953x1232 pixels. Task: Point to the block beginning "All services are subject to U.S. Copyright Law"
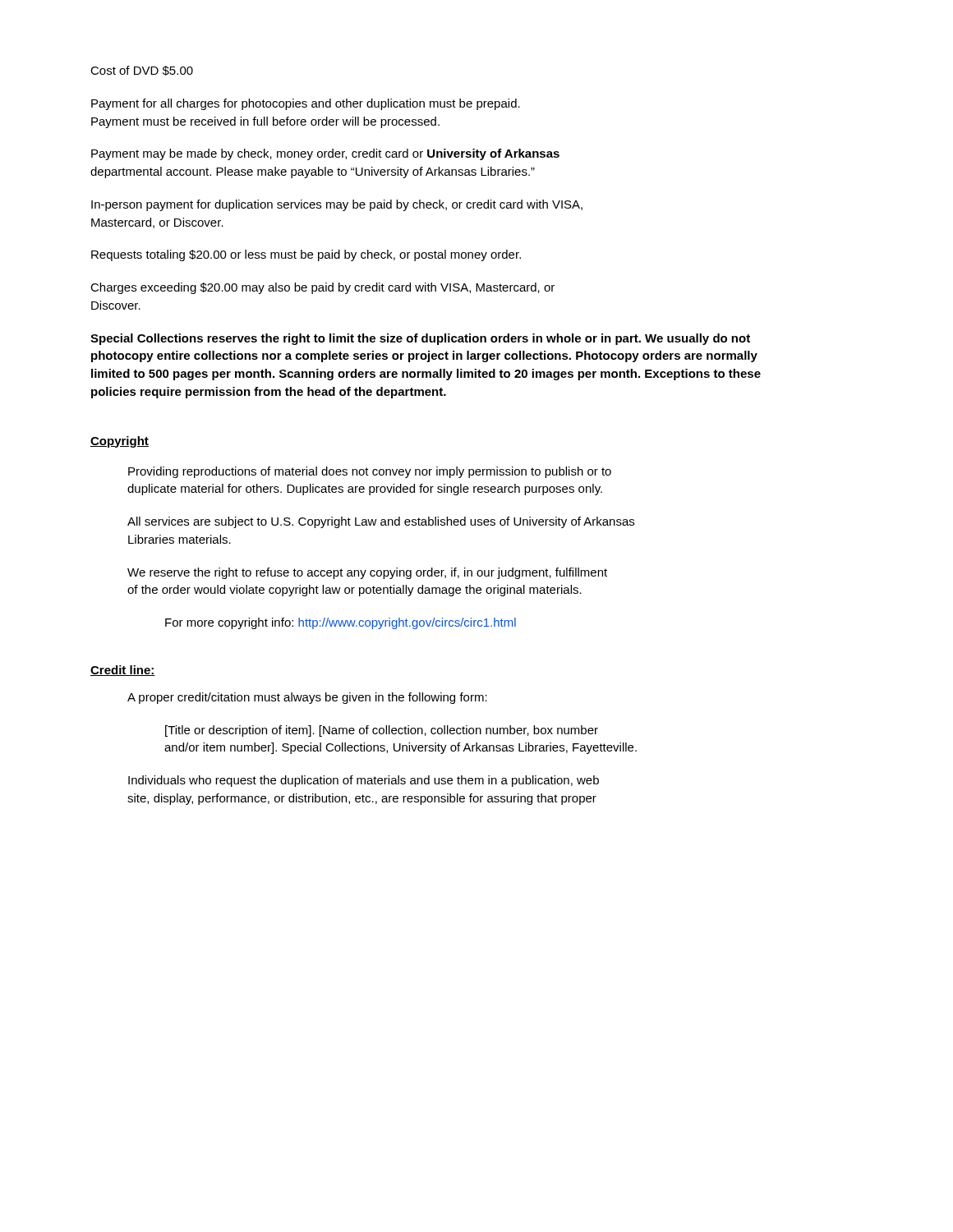pos(381,530)
